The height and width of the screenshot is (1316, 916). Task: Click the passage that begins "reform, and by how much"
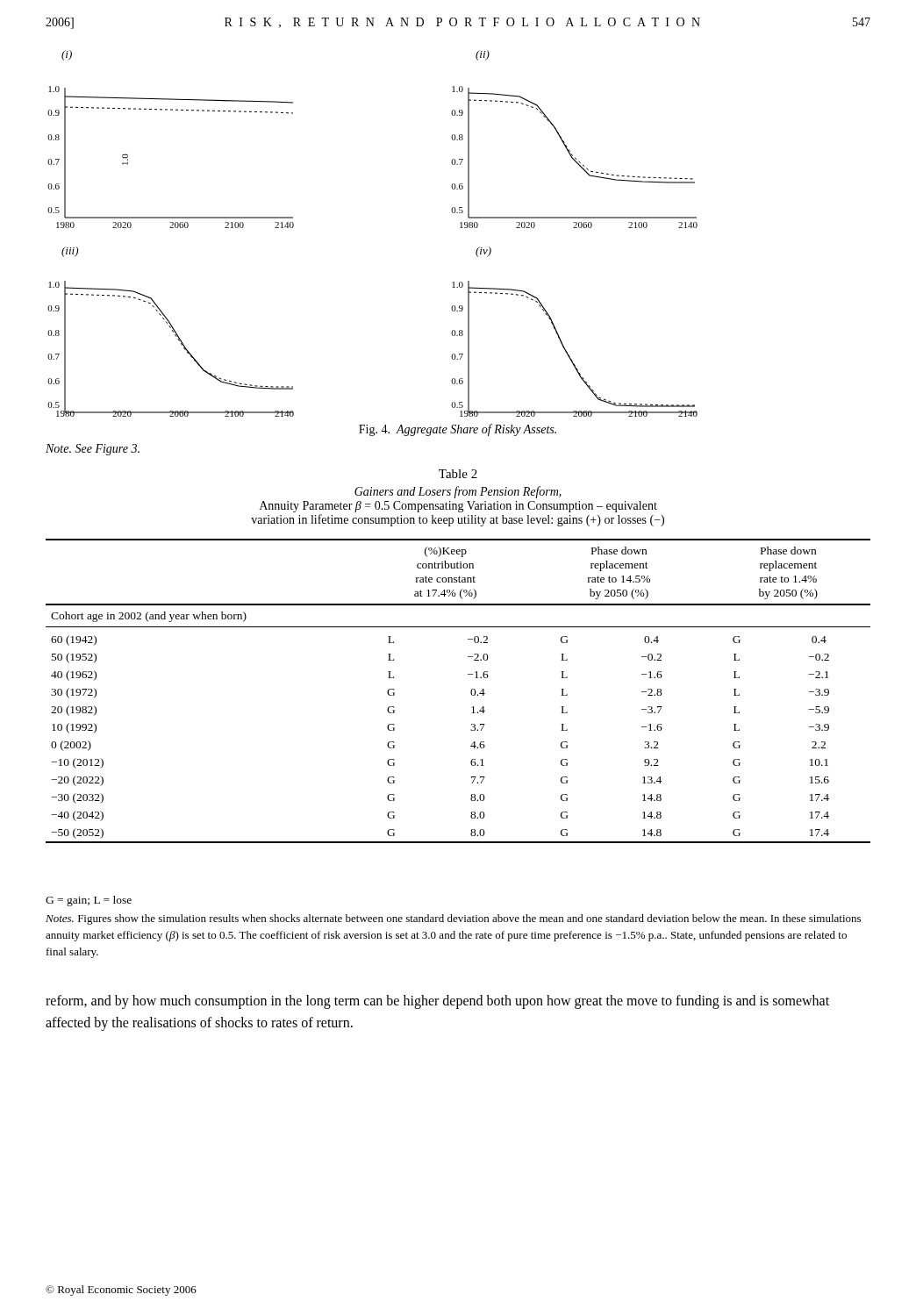437,1012
